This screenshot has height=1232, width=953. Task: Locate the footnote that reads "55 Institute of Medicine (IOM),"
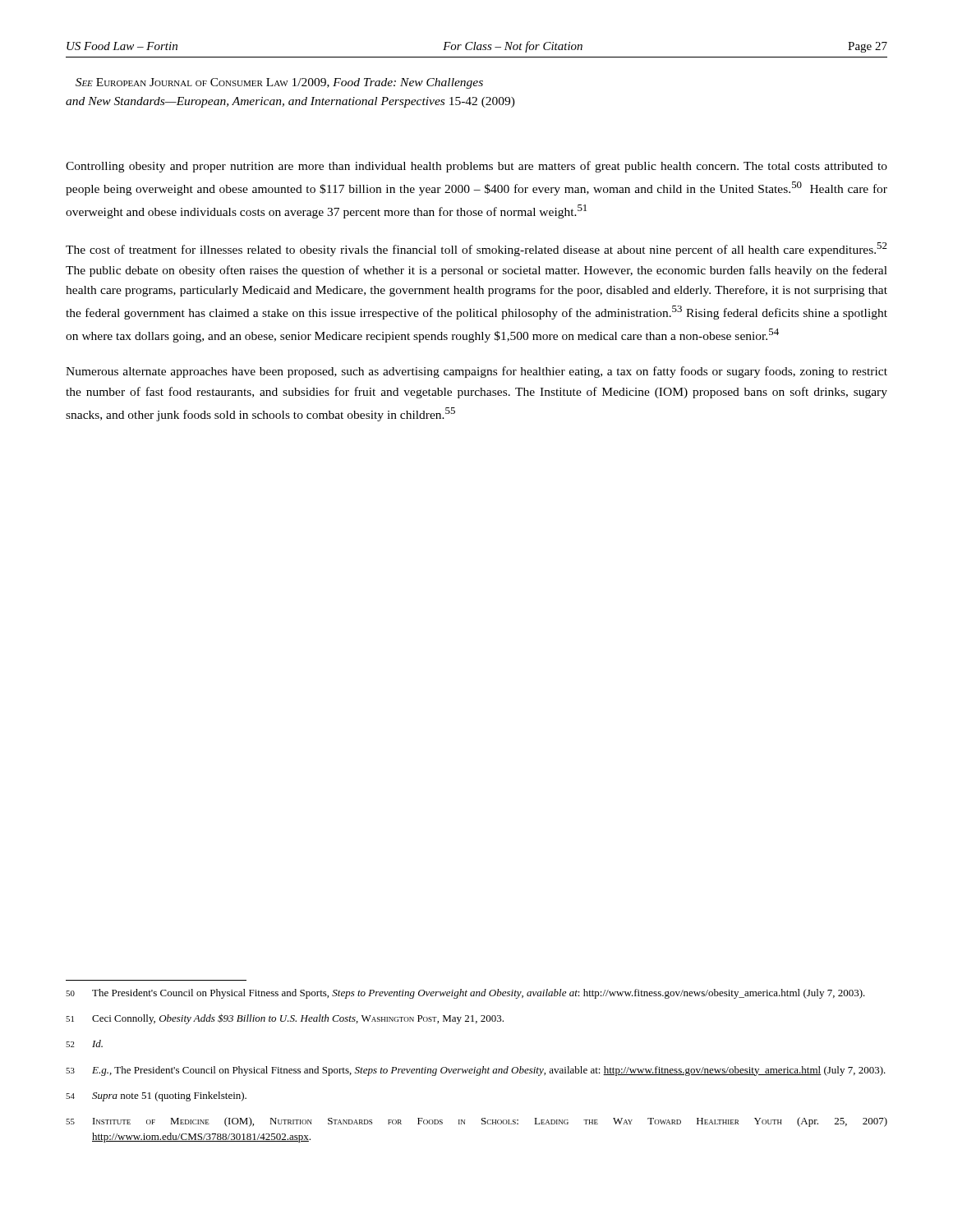coord(476,1129)
